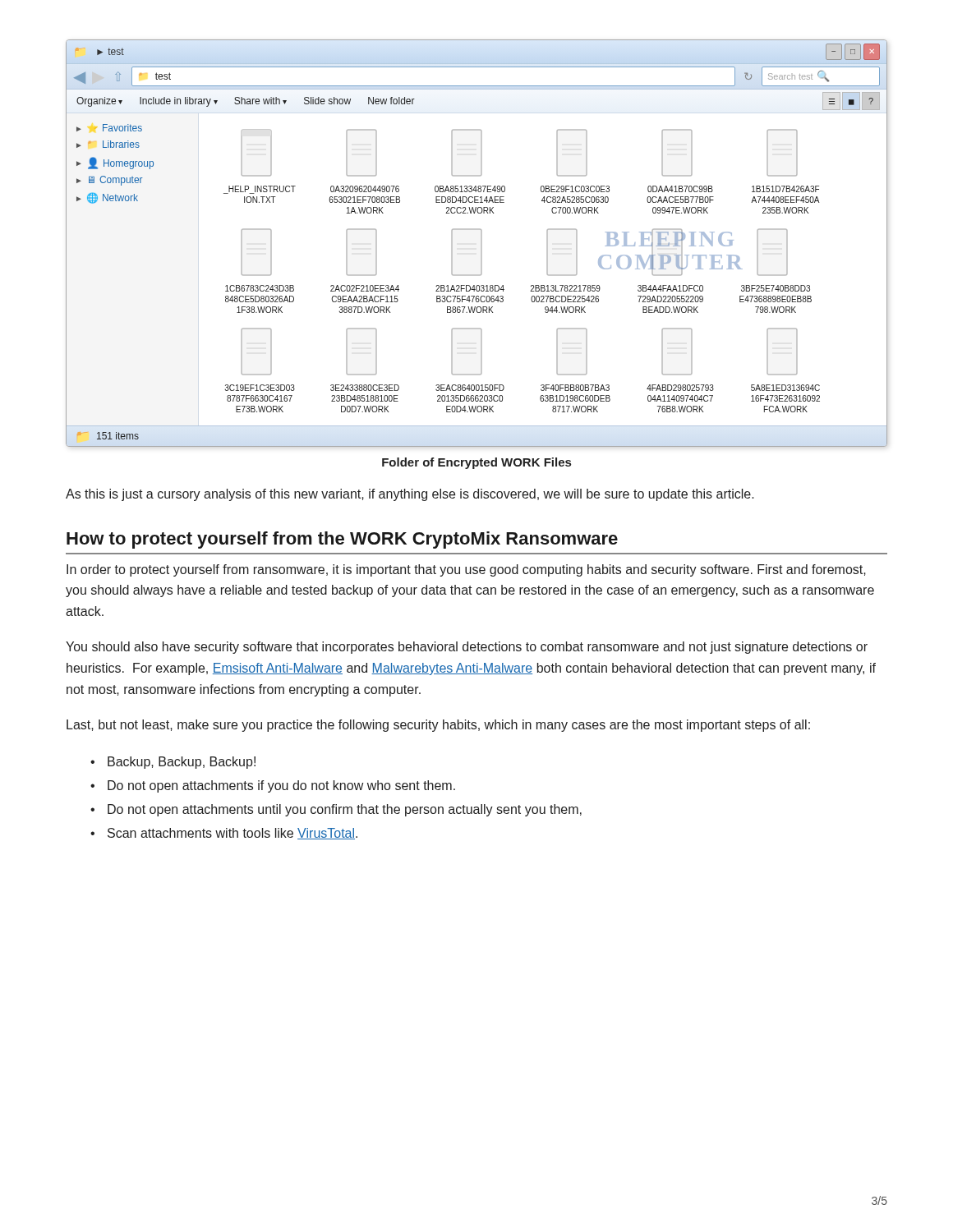953x1232 pixels.
Task: Click where it says "Folder of Encrypted WORK Files"
Action: [476, 462]
